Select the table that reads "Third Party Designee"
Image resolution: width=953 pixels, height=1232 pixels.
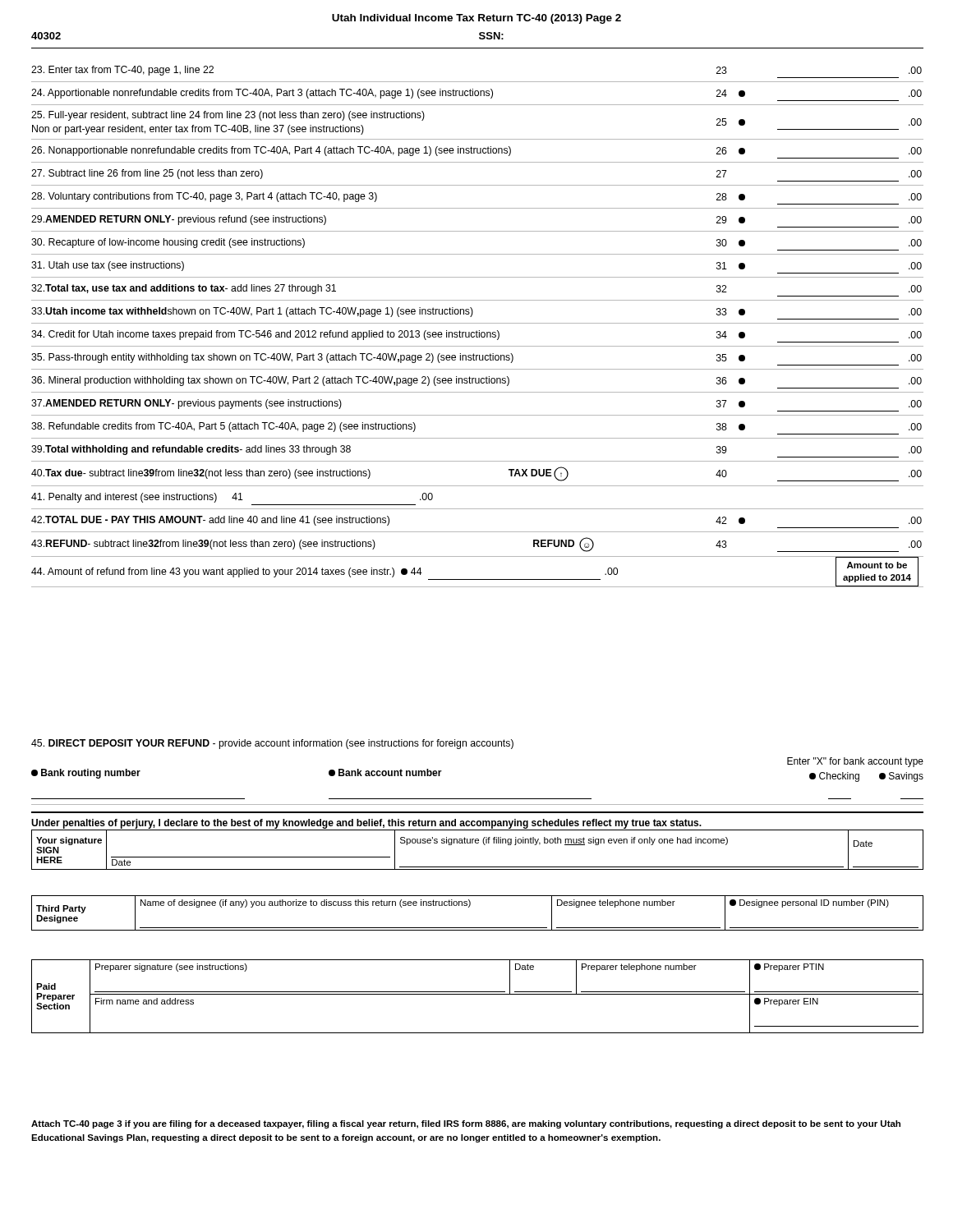point(477,913)
